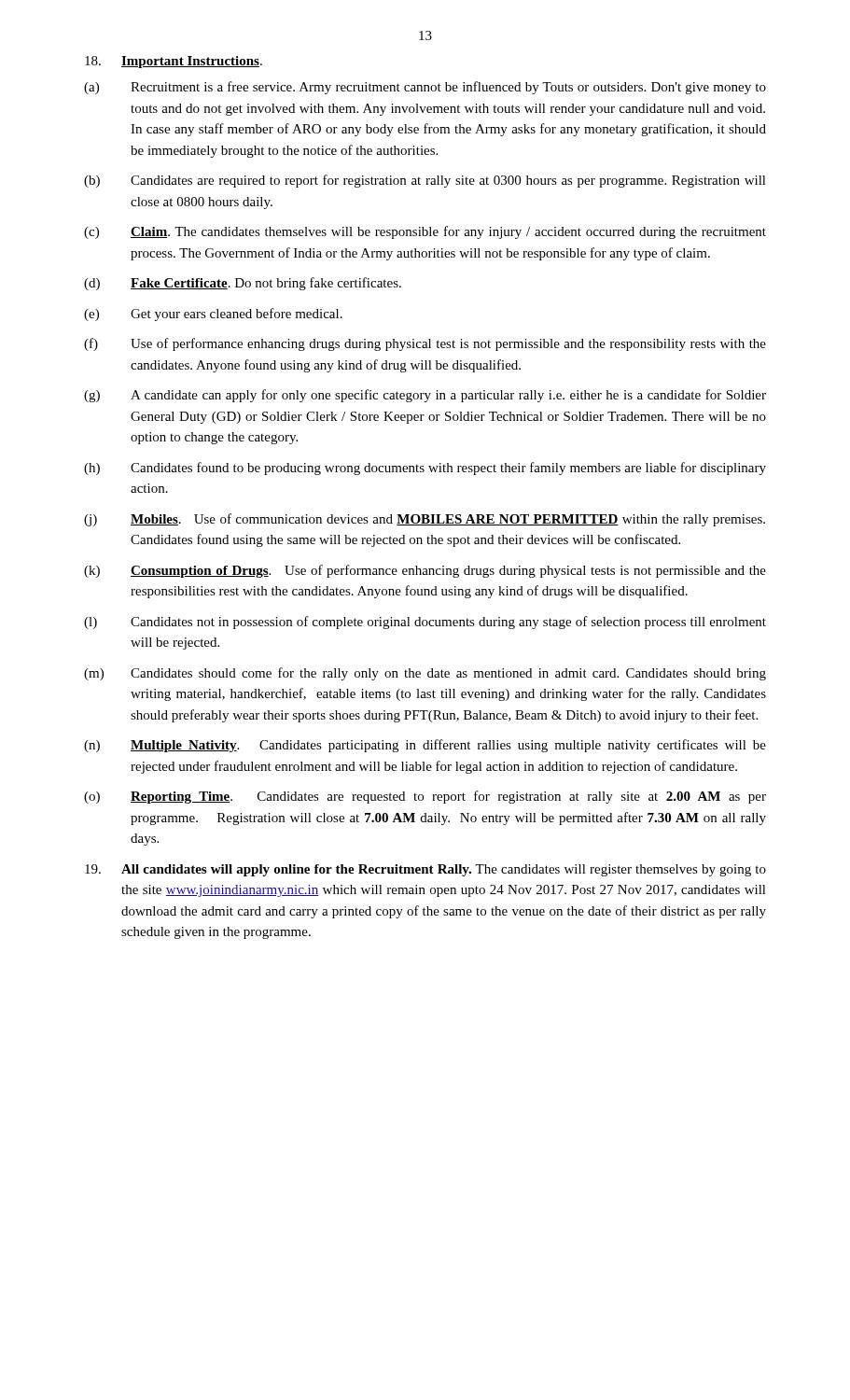Locate the element starting "(h) Candidates found to be producing wrong"
Screen dimensions: 1400x850
coord(425,478)
